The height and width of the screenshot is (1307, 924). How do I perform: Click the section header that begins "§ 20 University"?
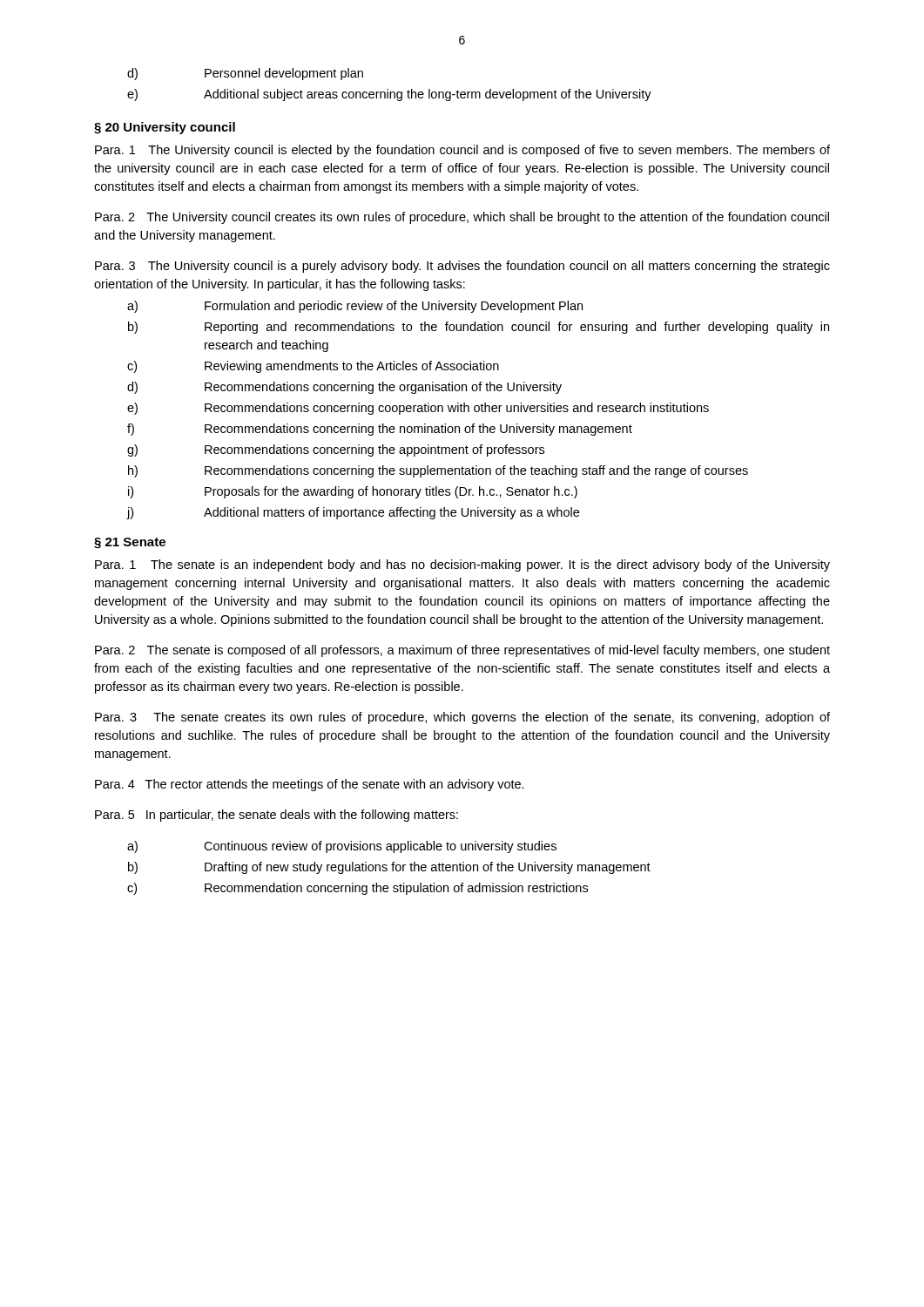165,127
